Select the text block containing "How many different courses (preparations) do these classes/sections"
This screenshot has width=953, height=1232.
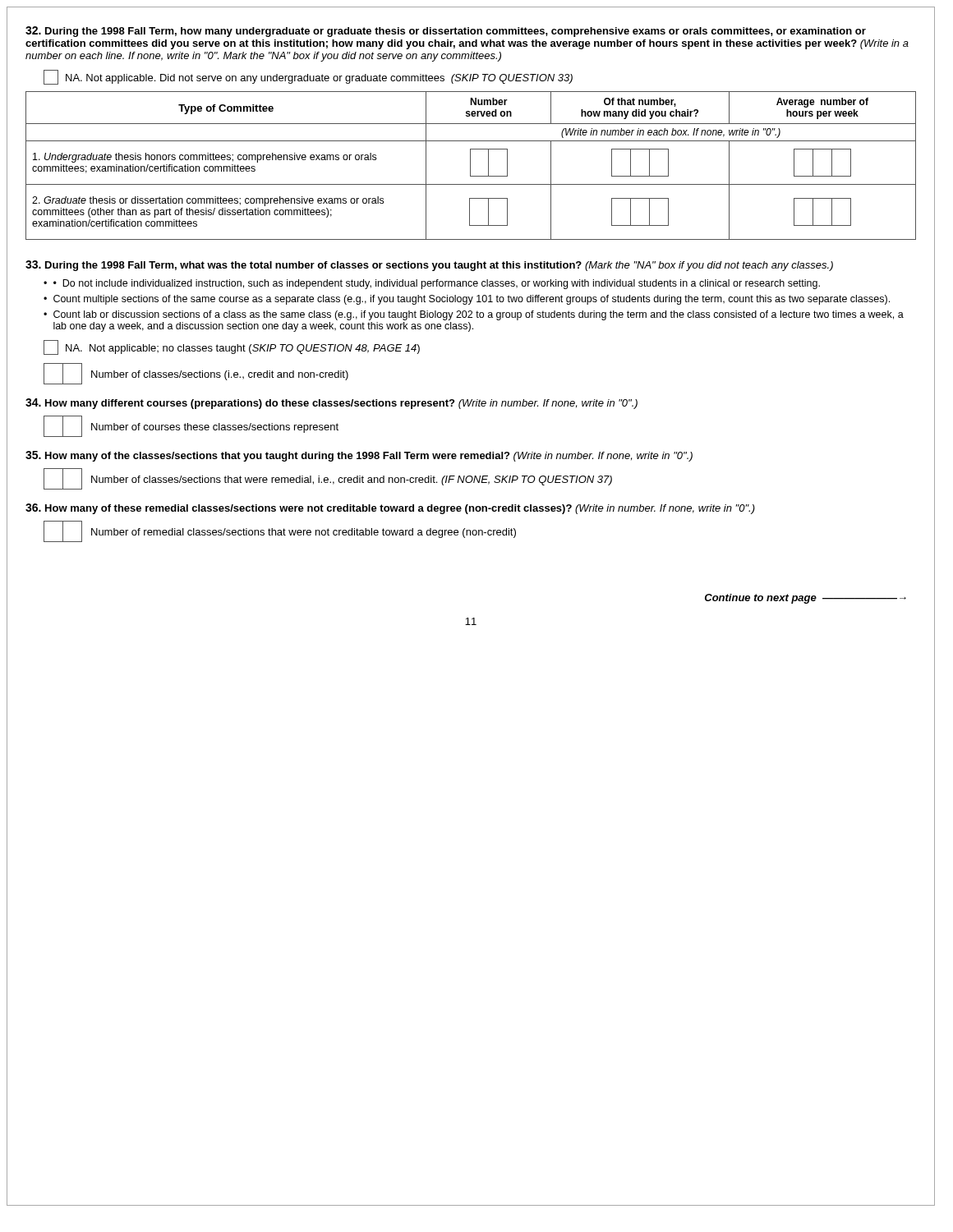(332, 402)
